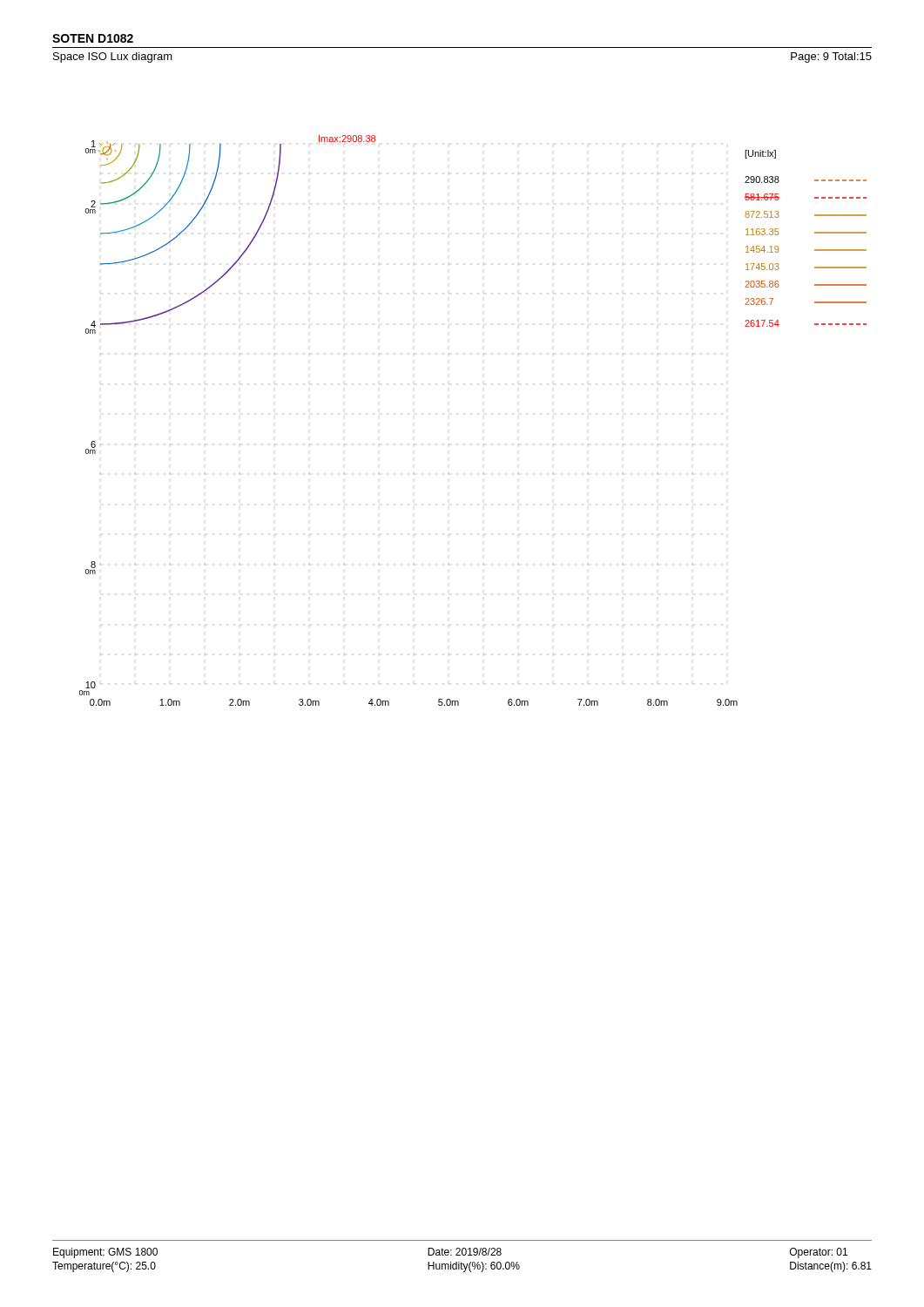Find the continuous plot
924x1307 pixels.
(462, 440)
